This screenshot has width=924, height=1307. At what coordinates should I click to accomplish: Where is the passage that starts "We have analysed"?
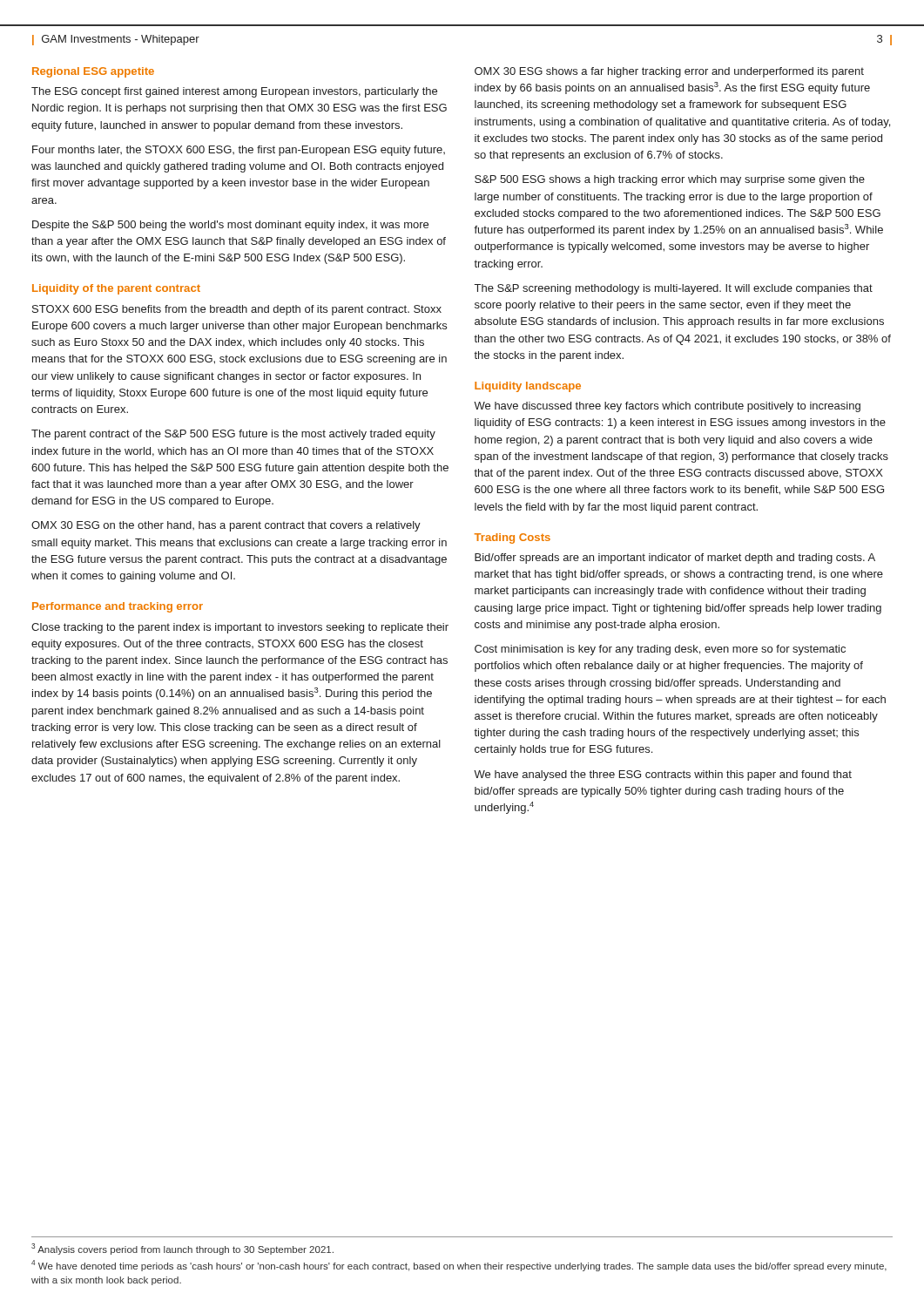[x=683, y=791]
